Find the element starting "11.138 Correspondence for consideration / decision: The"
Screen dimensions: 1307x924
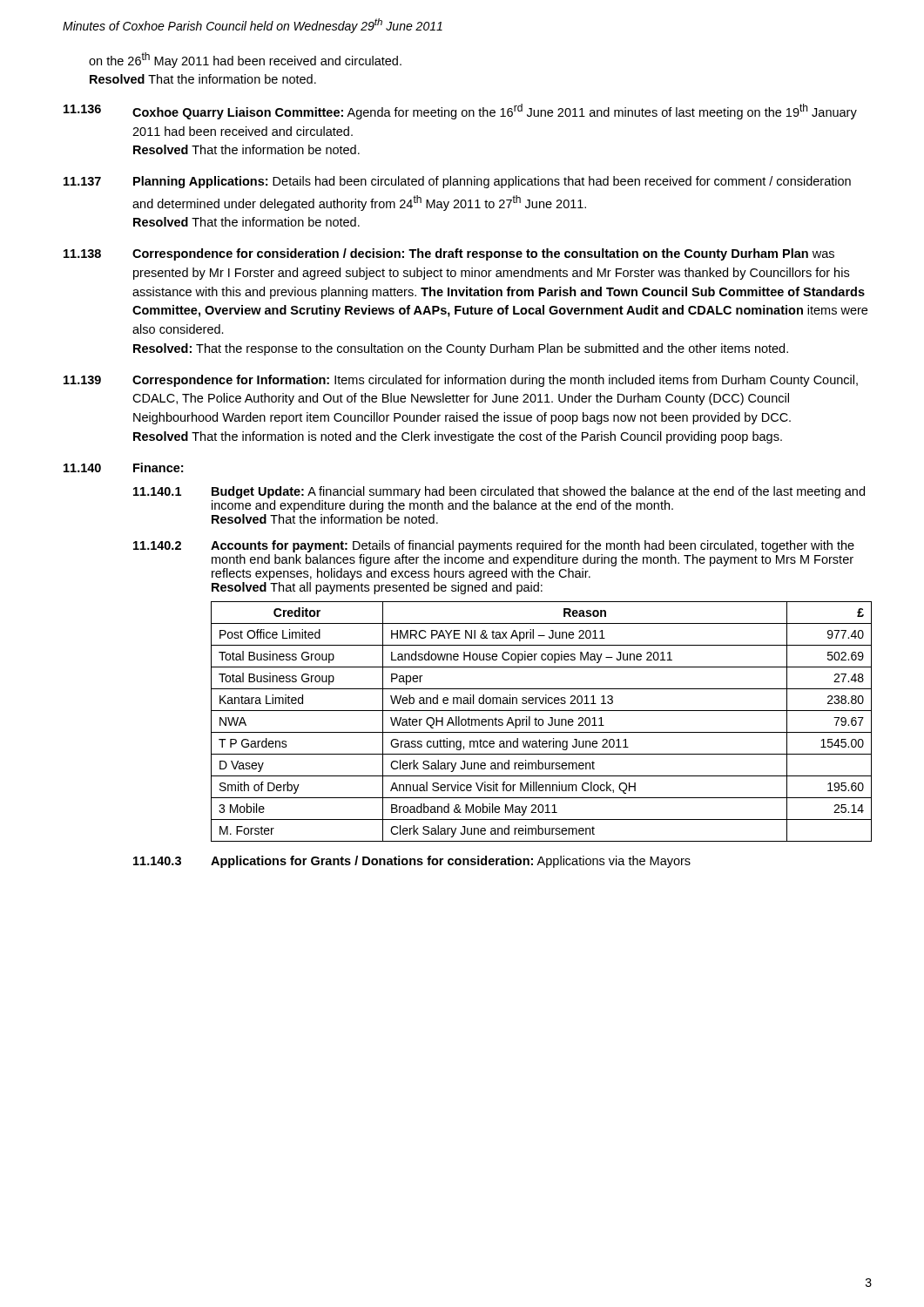(467, 302)
